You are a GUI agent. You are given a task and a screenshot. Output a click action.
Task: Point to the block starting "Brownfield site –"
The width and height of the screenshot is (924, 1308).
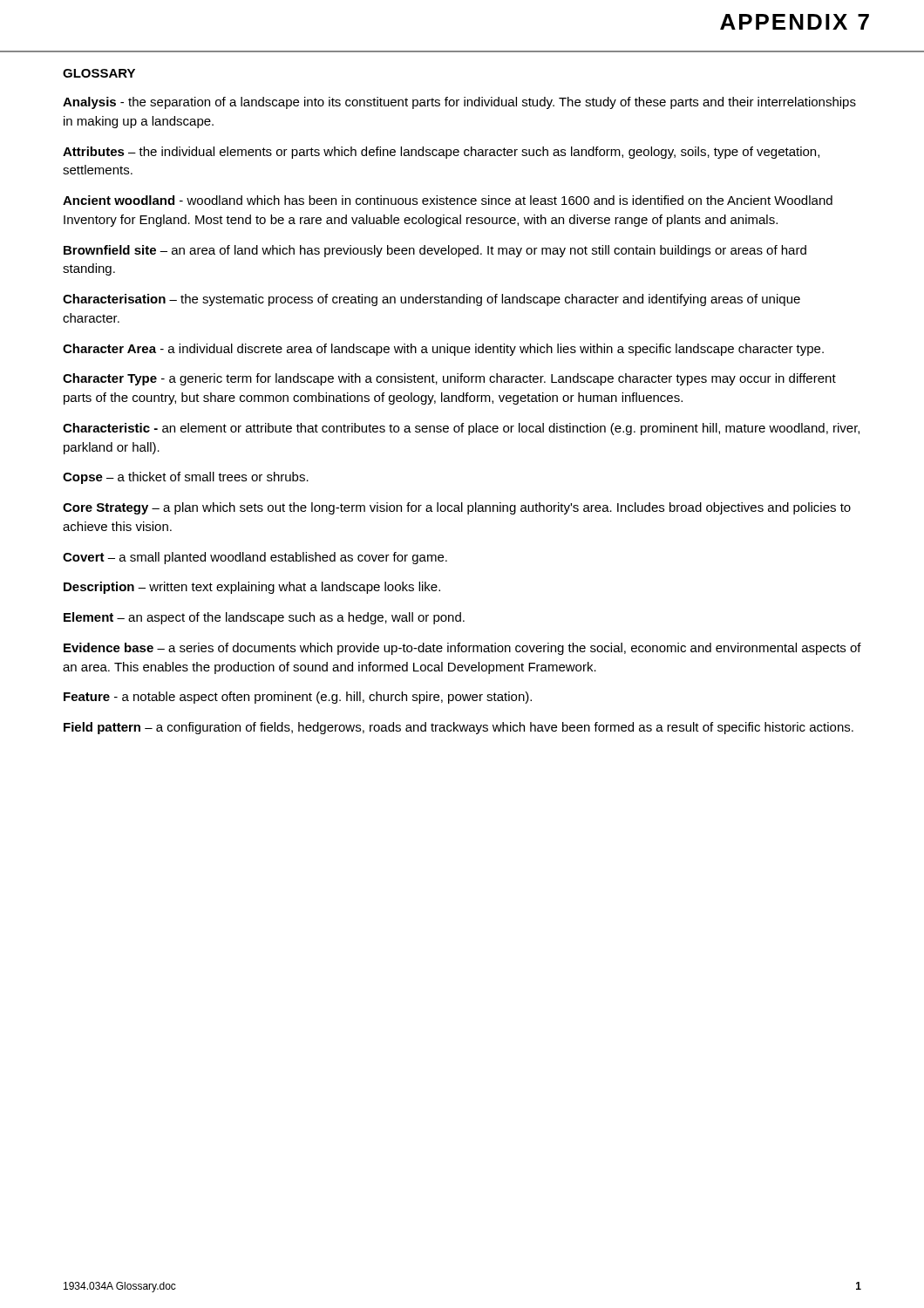tap(435, 259)
